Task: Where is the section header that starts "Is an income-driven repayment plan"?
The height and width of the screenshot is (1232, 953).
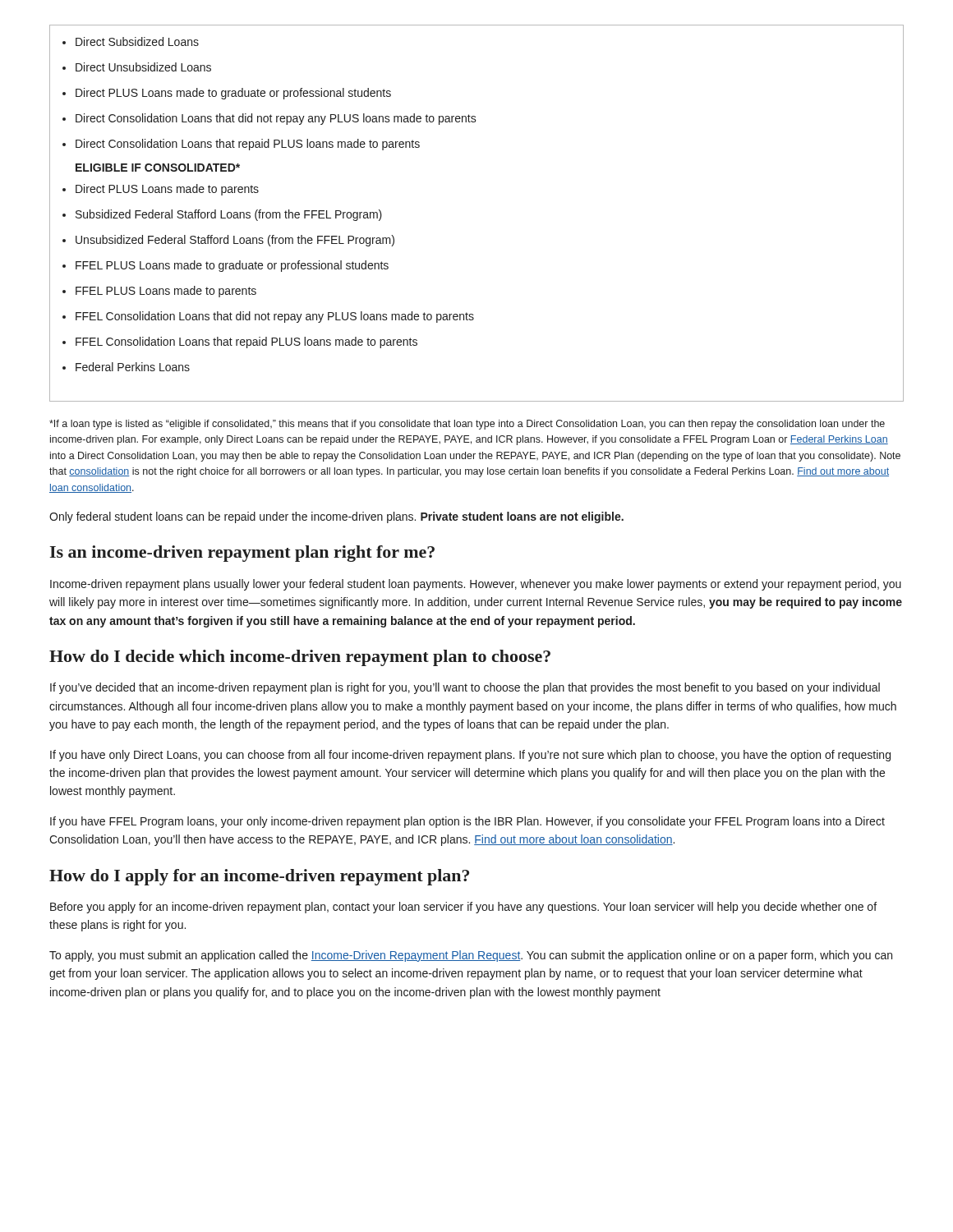Action: click(242, 554)
